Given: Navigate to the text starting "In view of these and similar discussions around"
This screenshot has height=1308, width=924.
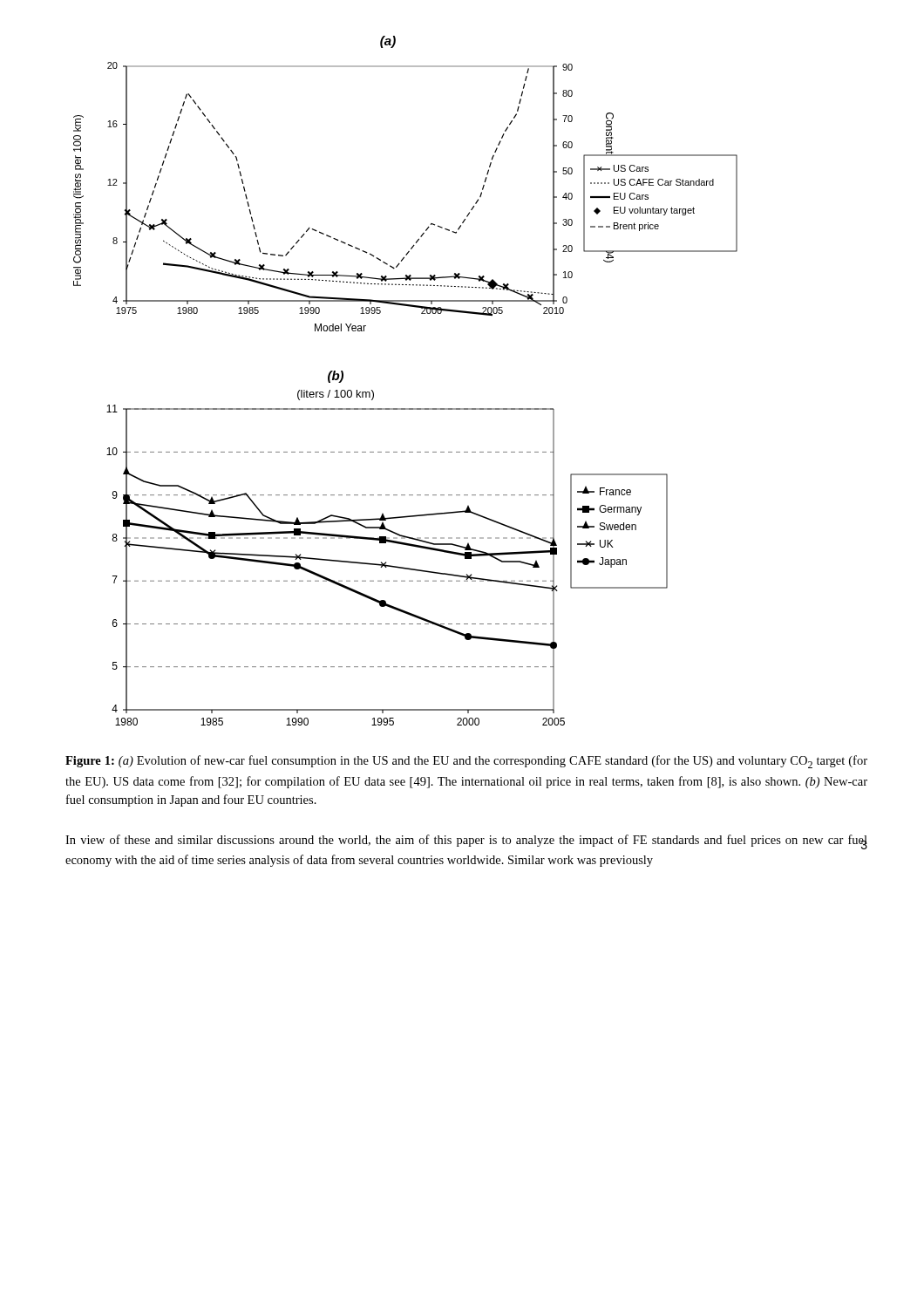Looking at the screenshot, I should [466, 850].
